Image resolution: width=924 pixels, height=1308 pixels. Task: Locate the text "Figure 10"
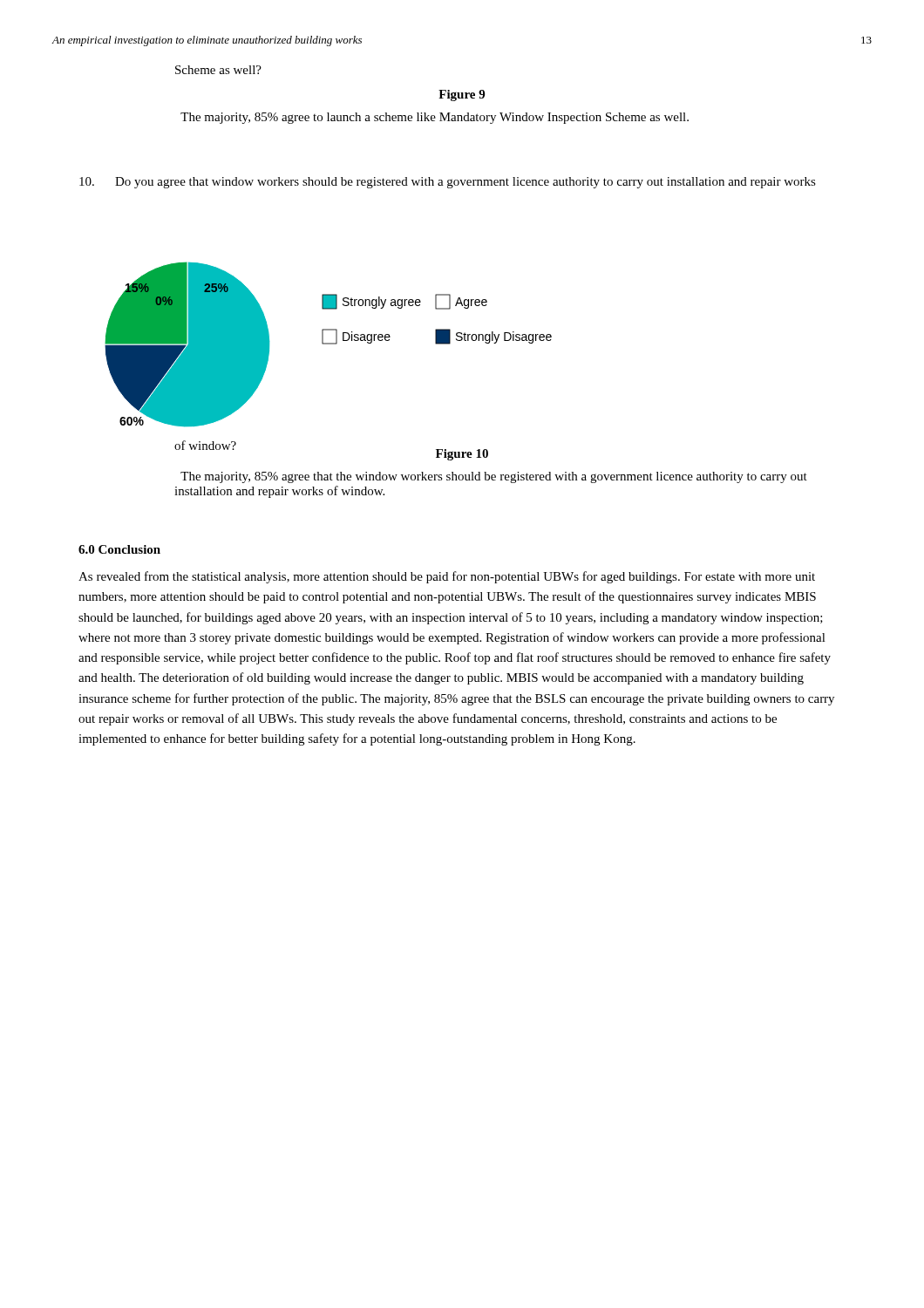(462, 453)
